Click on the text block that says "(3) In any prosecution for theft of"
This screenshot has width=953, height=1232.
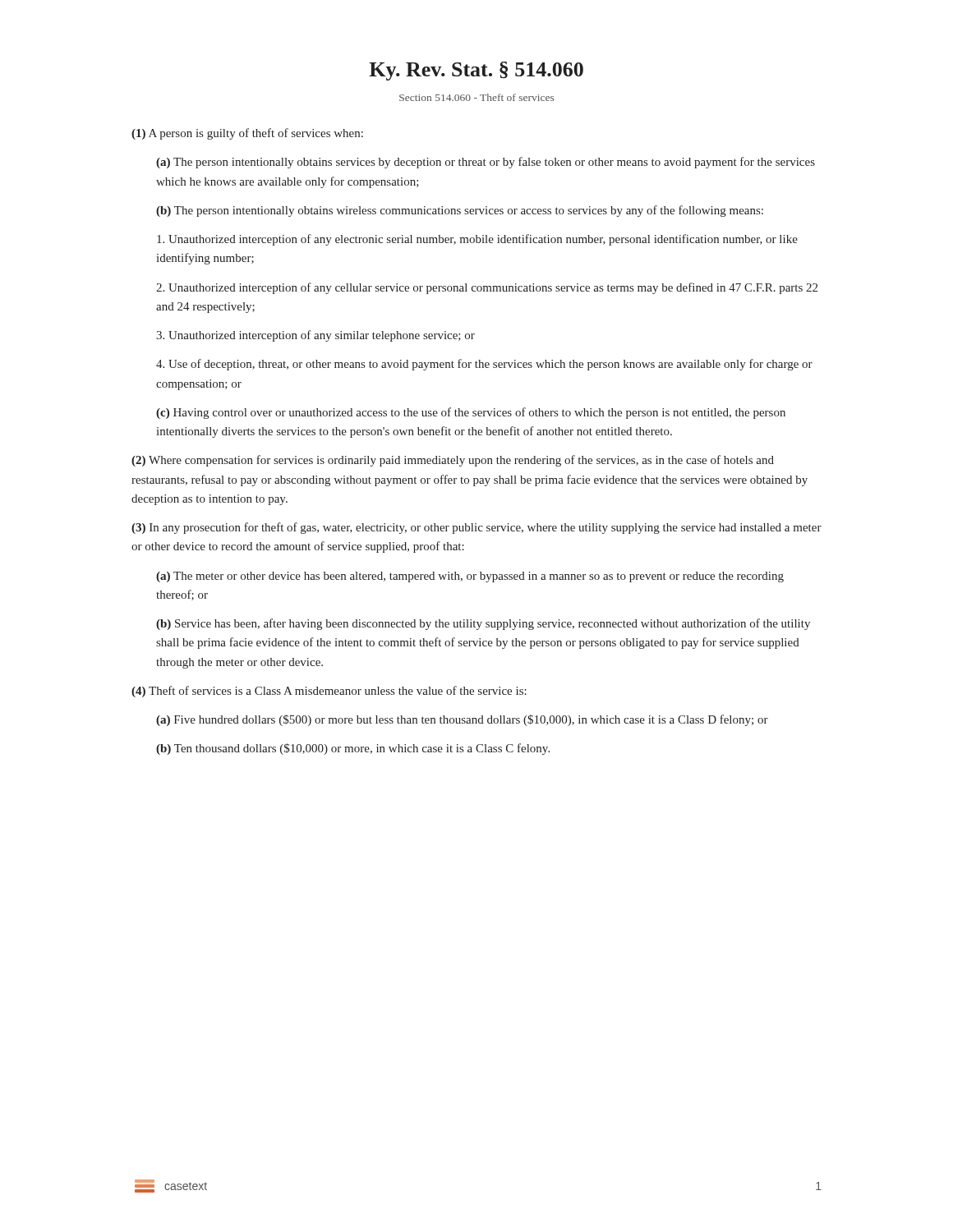(476, 537)
